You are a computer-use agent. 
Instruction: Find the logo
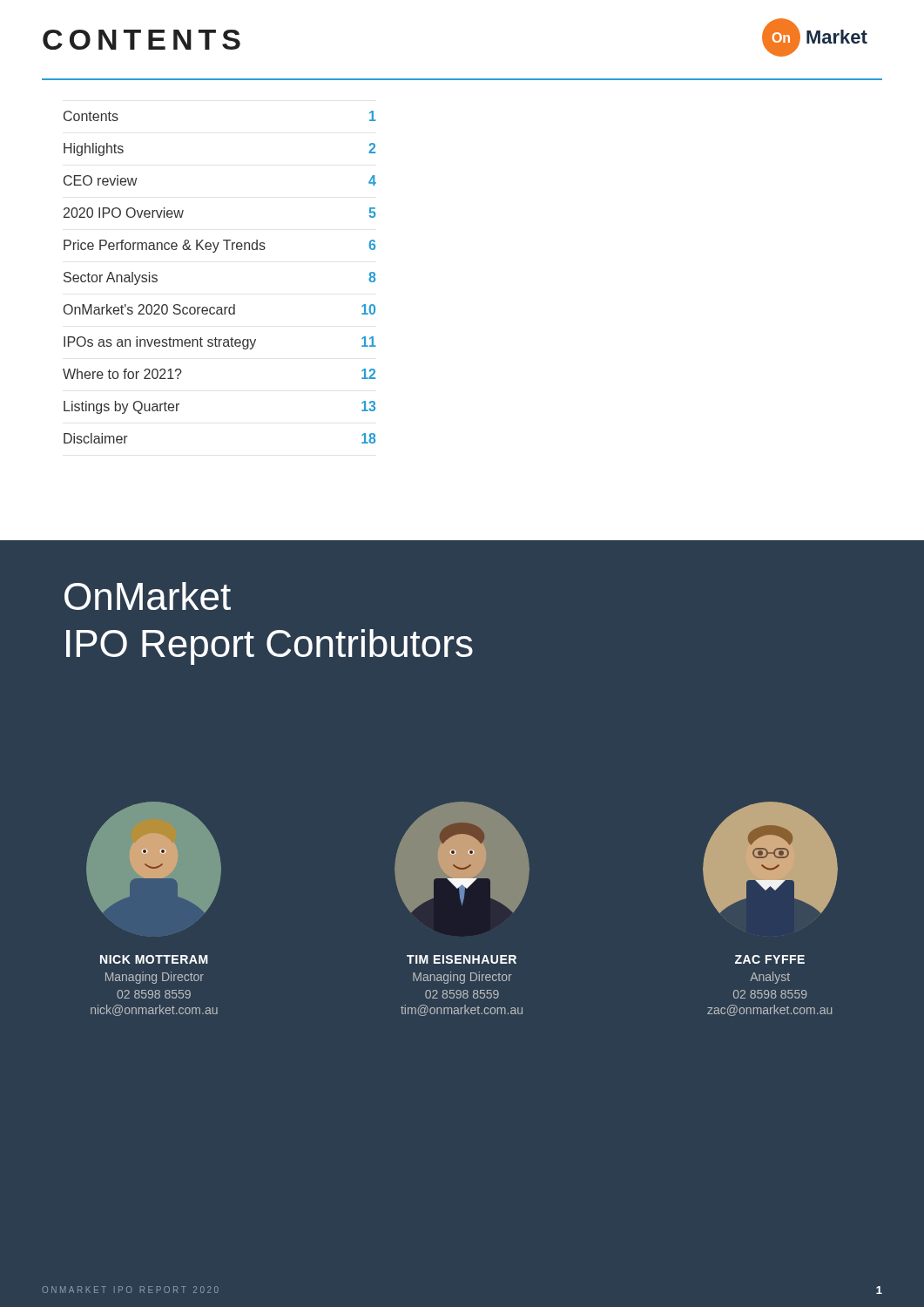(822, 39)
